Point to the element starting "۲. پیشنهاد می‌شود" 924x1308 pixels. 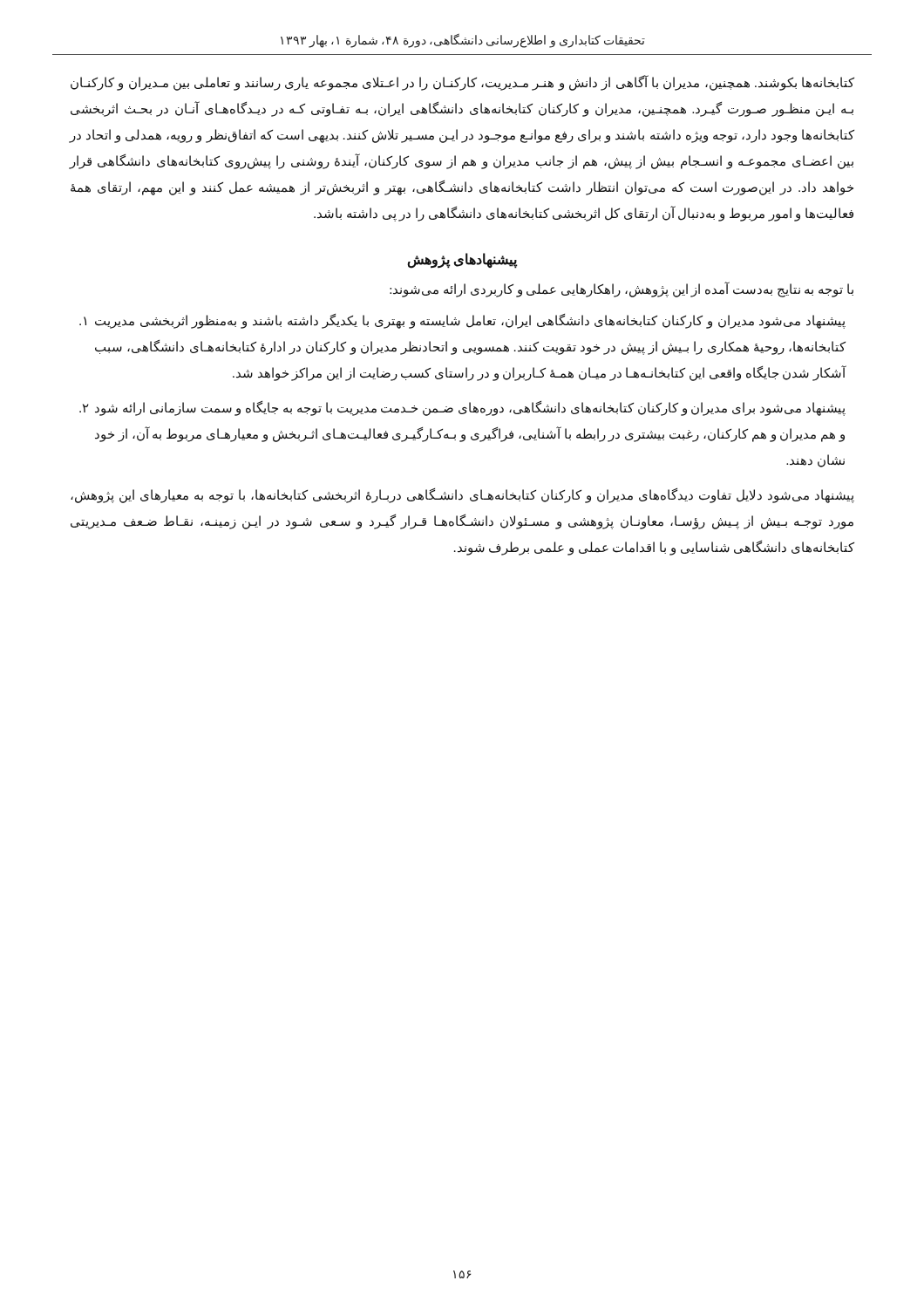pyautogui.click(x=458, y=434)
